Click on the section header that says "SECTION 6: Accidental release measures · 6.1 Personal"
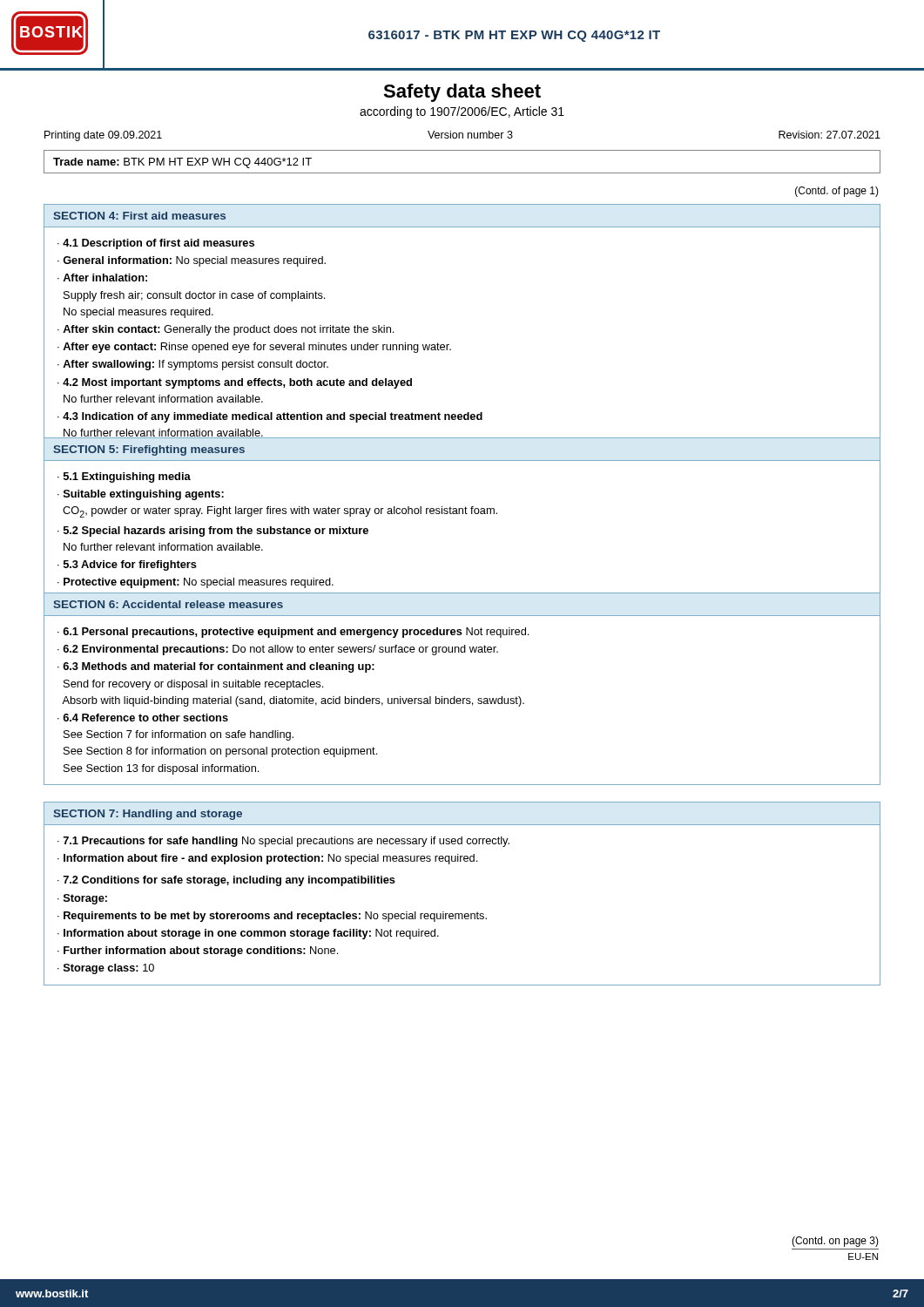 coord(462,689)
